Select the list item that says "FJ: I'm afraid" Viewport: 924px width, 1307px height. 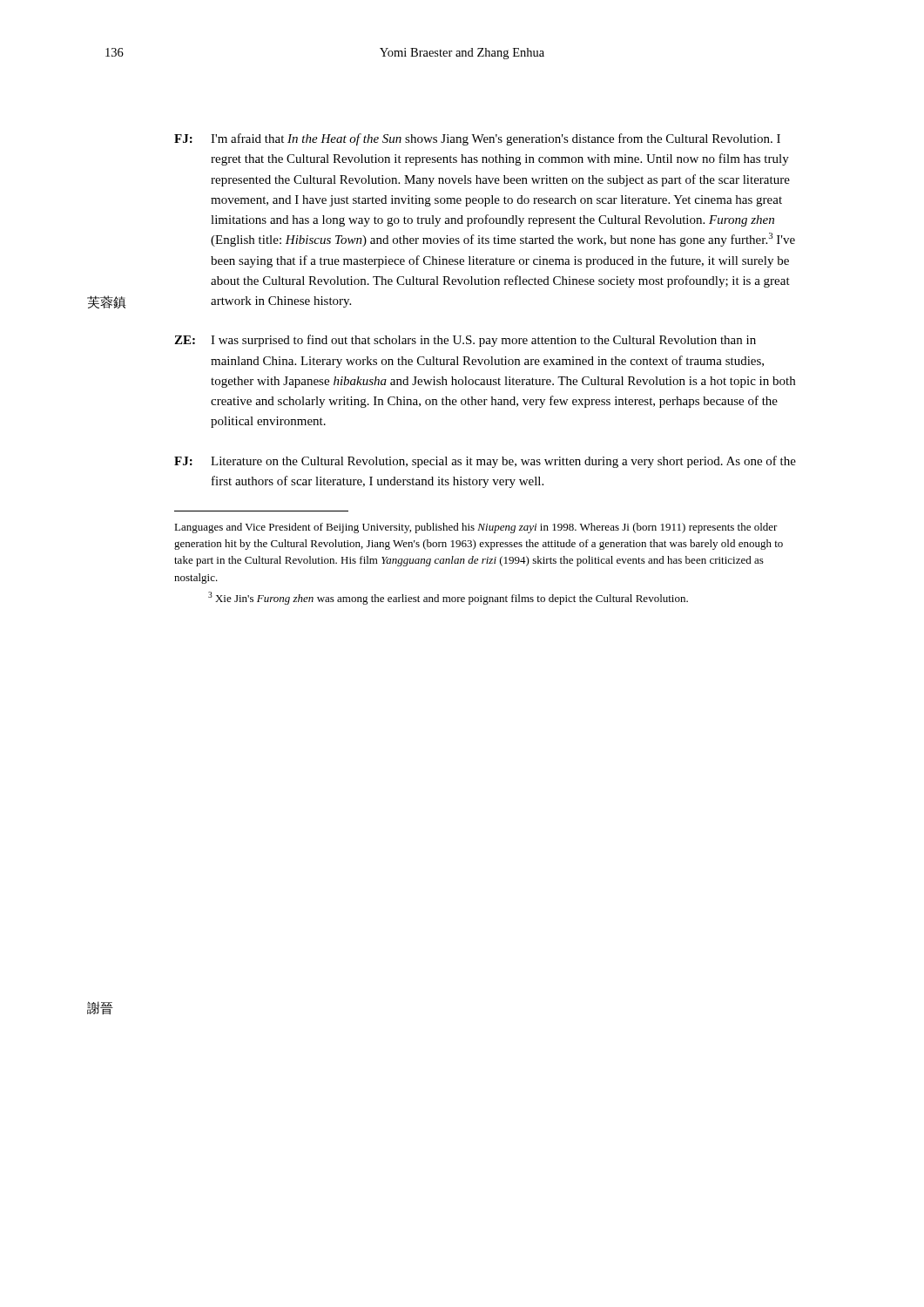click(488, 220)
